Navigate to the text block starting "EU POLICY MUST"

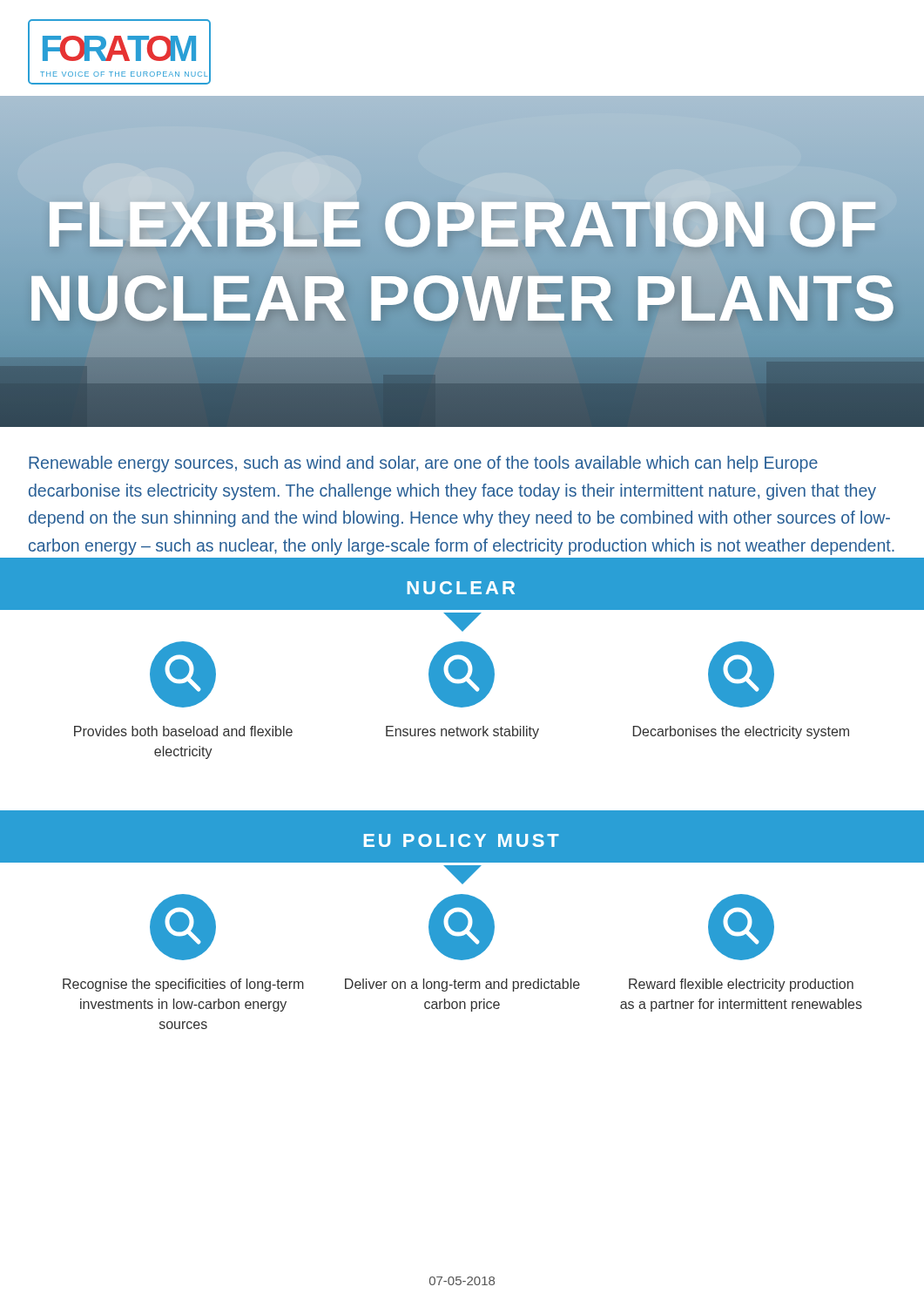(x=462, y=840)
